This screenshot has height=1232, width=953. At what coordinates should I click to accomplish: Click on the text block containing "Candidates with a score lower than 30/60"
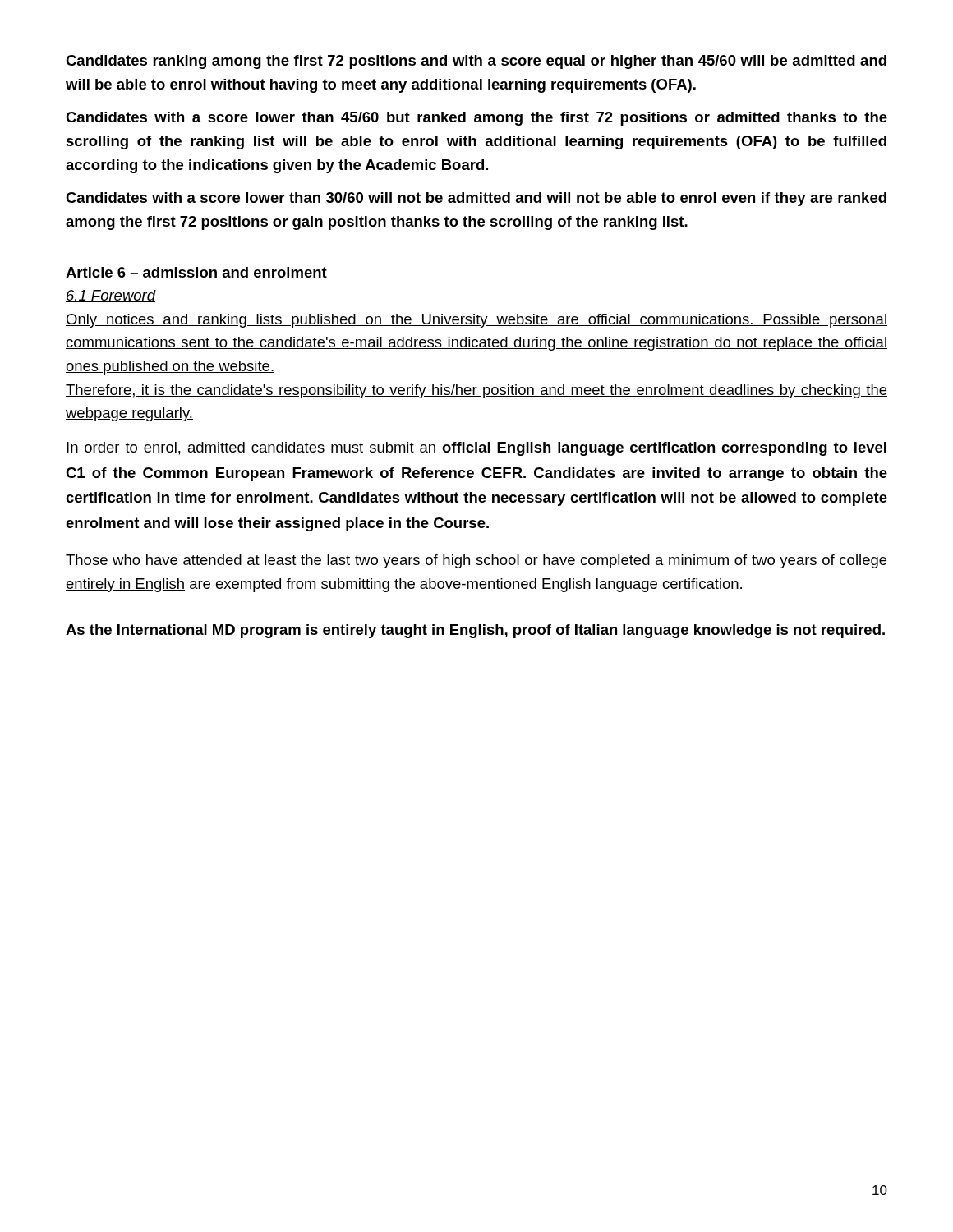coord(476,210)
